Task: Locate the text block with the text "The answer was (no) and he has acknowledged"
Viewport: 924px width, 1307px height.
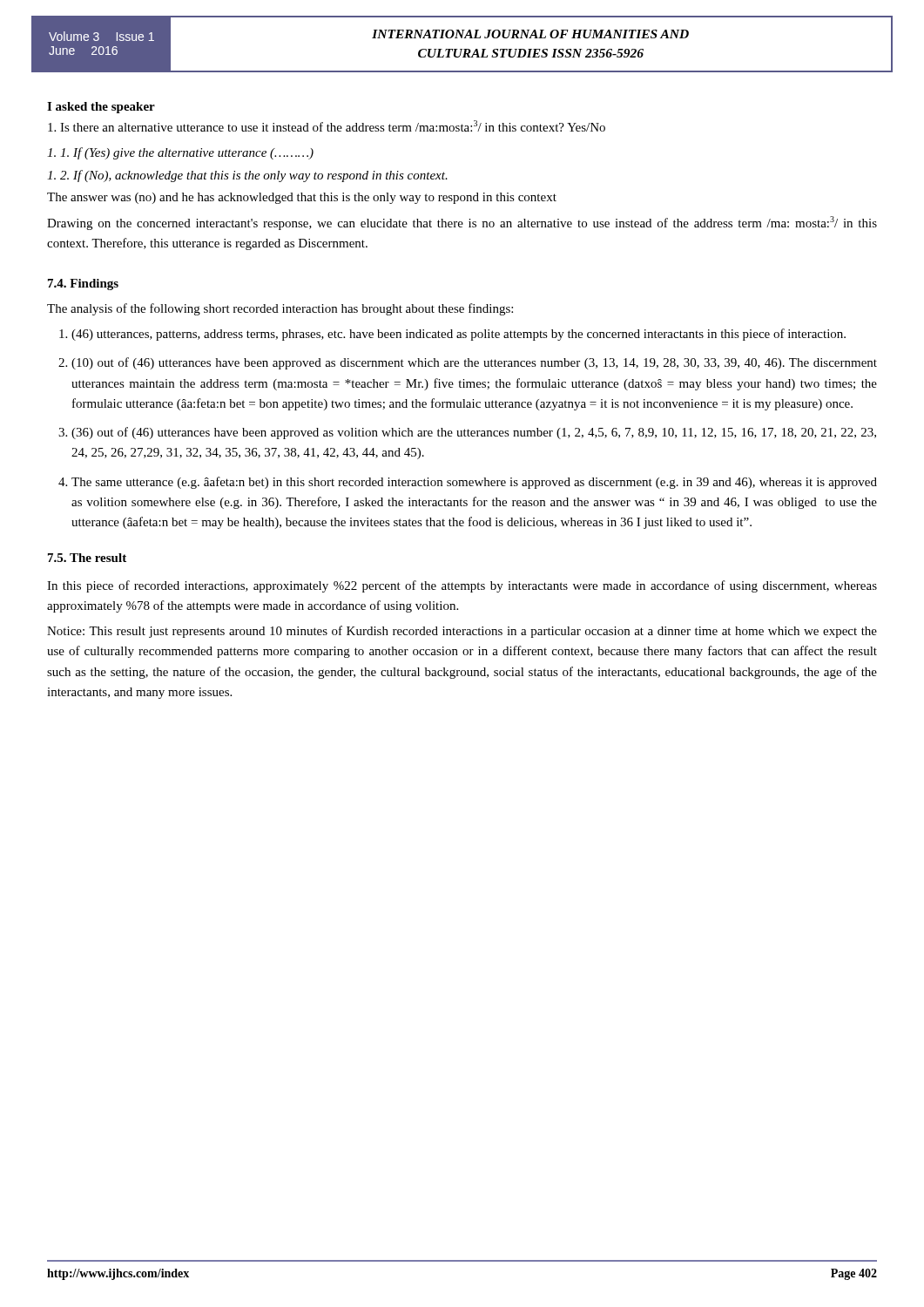Action: (462, 197)
